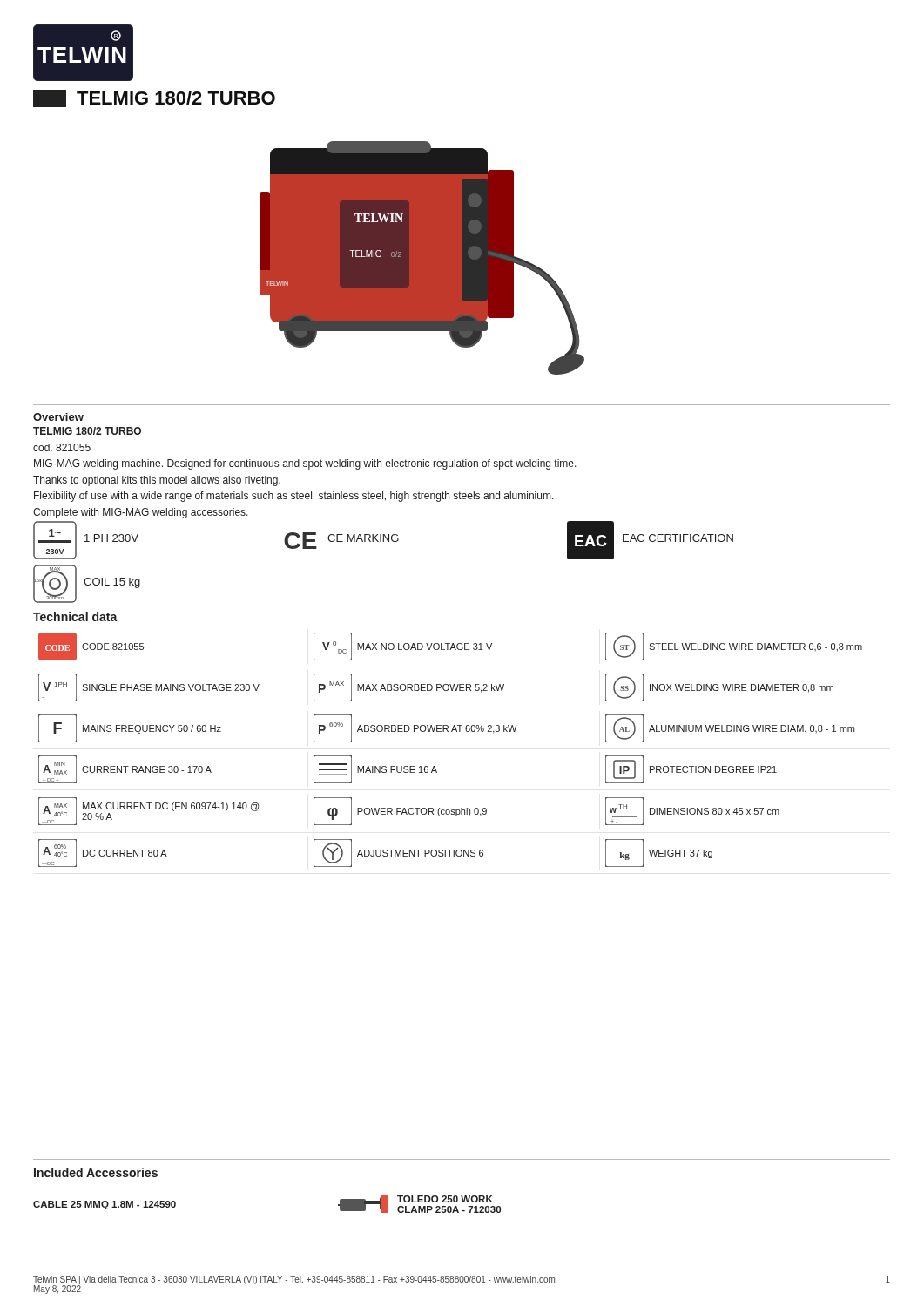Locate the region starting "Technical data"
Image resolution: width=924 pixels, height=1307 pixels.
coord(75,617)
